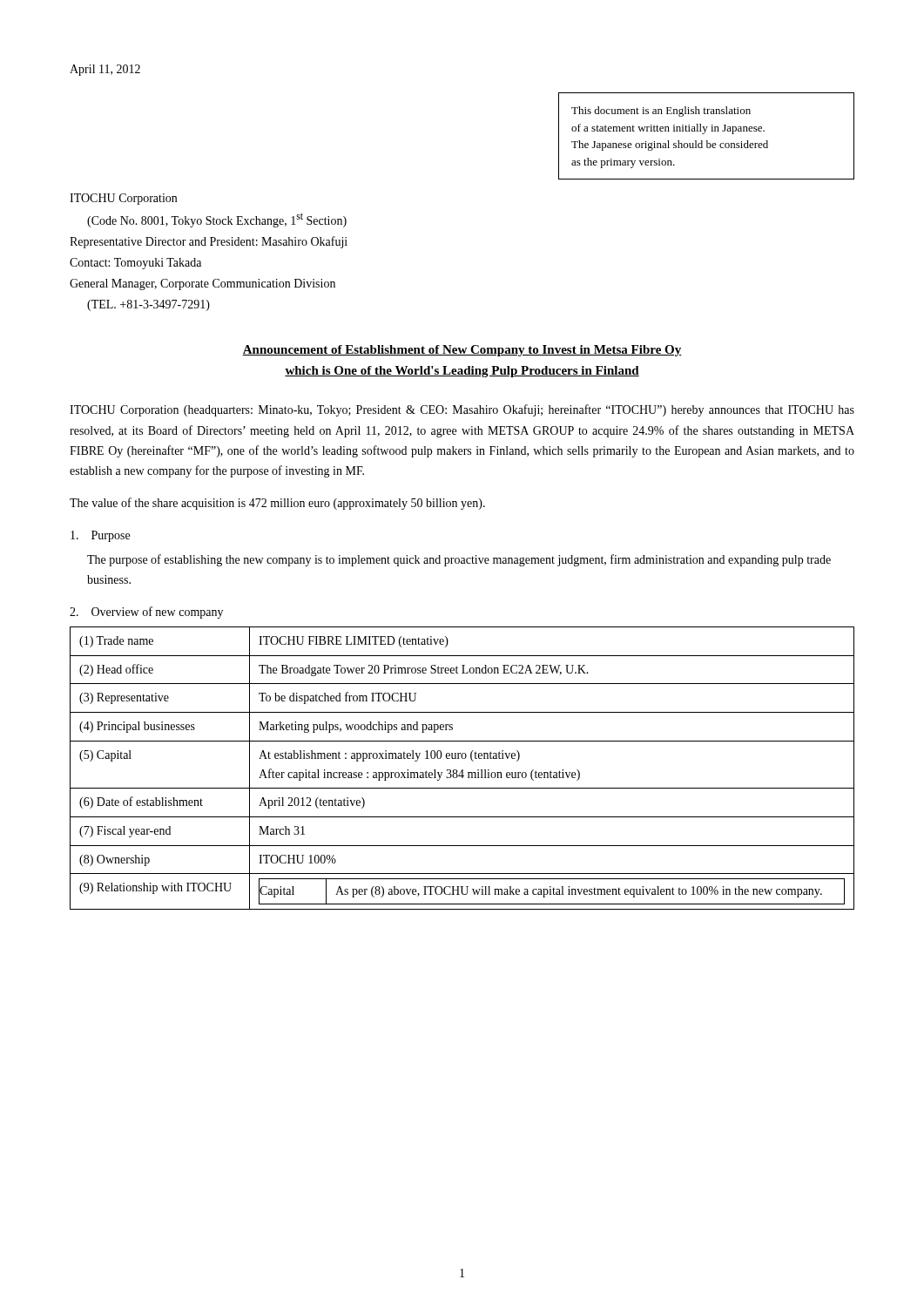Point to the text starting "ITOCHU Corporation (headquarters: Minato-ku, Tokyo;"

[x=462, y=441]
